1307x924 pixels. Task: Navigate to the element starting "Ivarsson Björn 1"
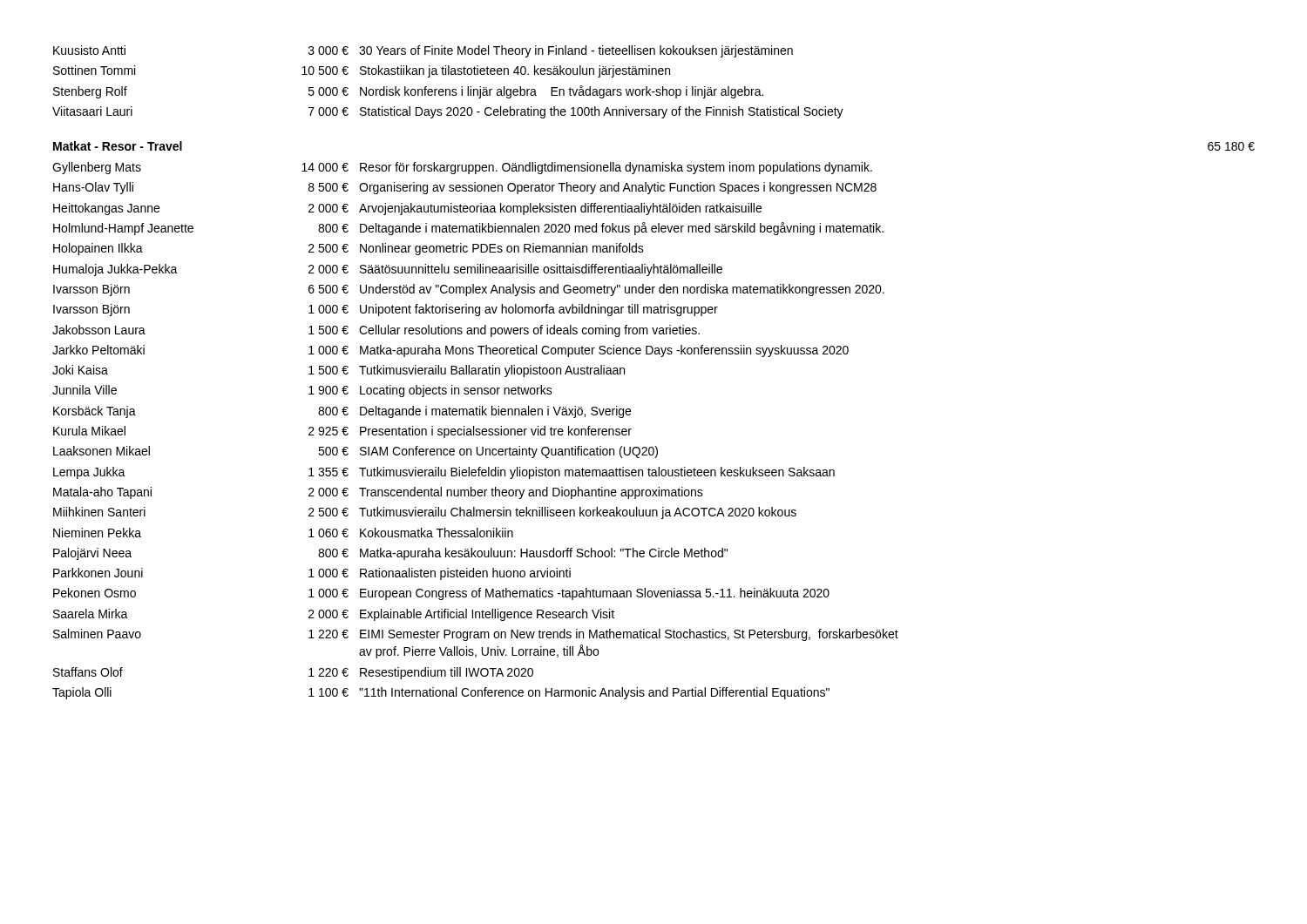tap(654, 309)
